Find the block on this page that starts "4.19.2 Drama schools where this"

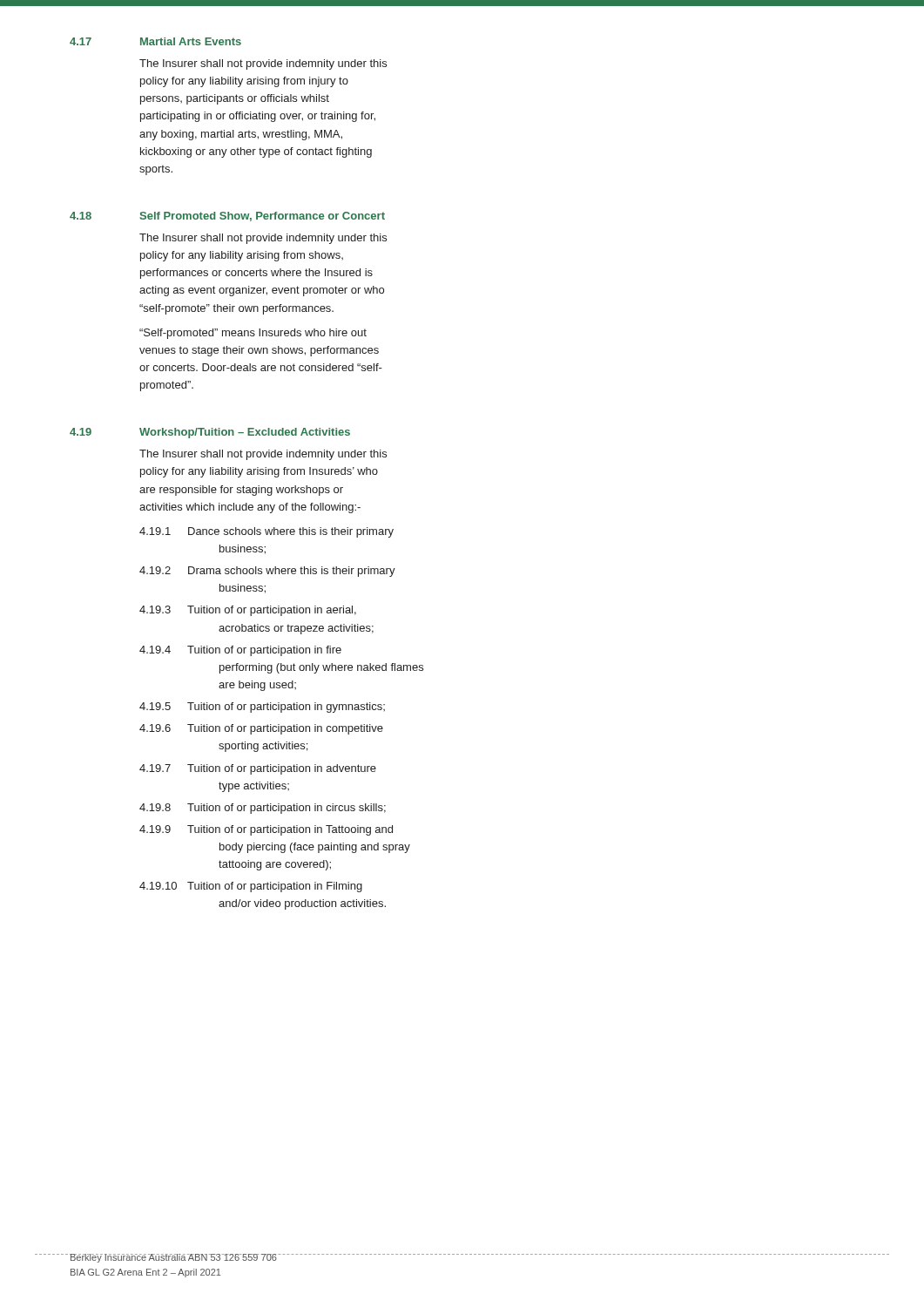[x=267, y=572]
